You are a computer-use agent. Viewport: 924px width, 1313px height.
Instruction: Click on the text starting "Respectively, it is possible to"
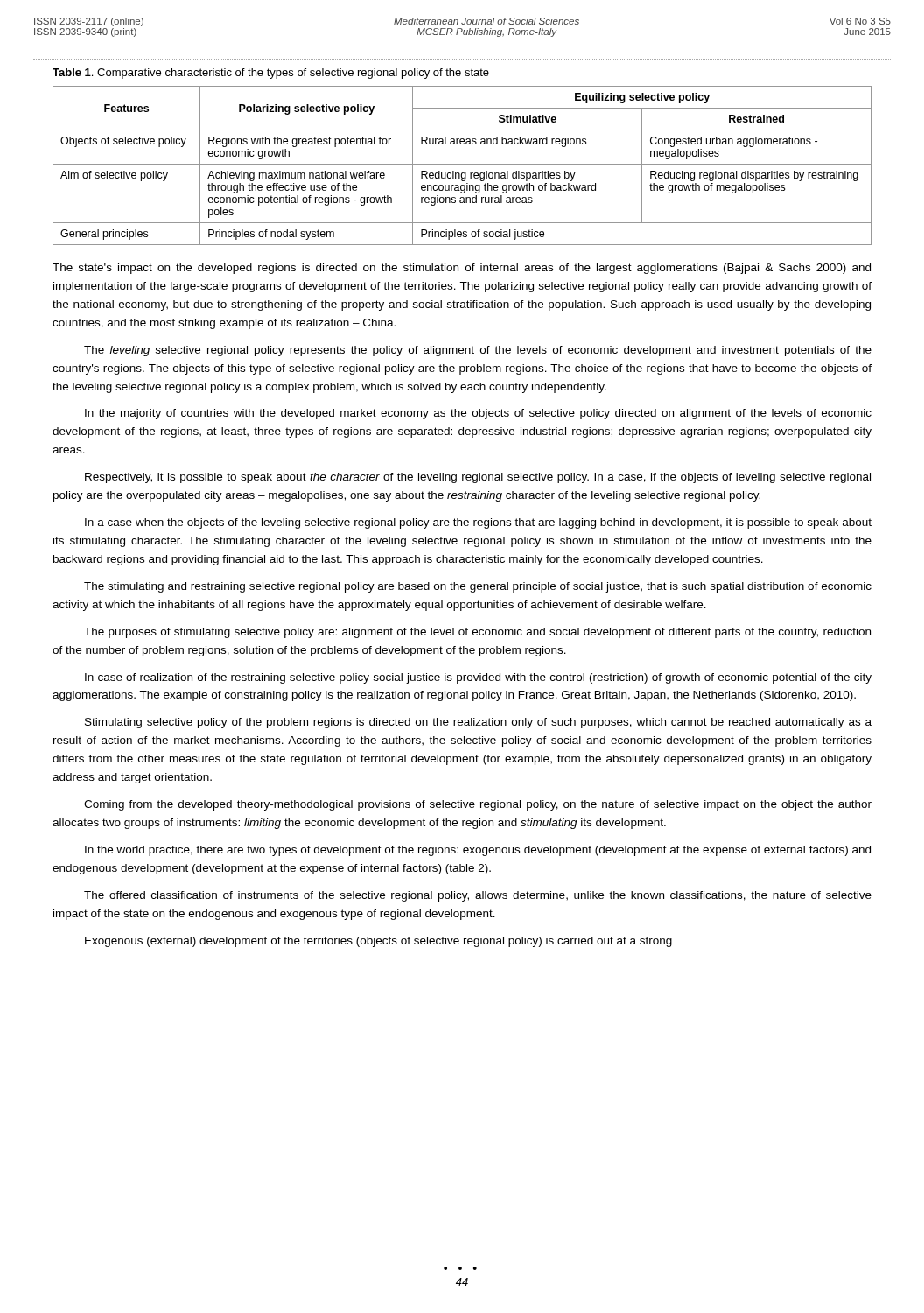tap(462, 486)
